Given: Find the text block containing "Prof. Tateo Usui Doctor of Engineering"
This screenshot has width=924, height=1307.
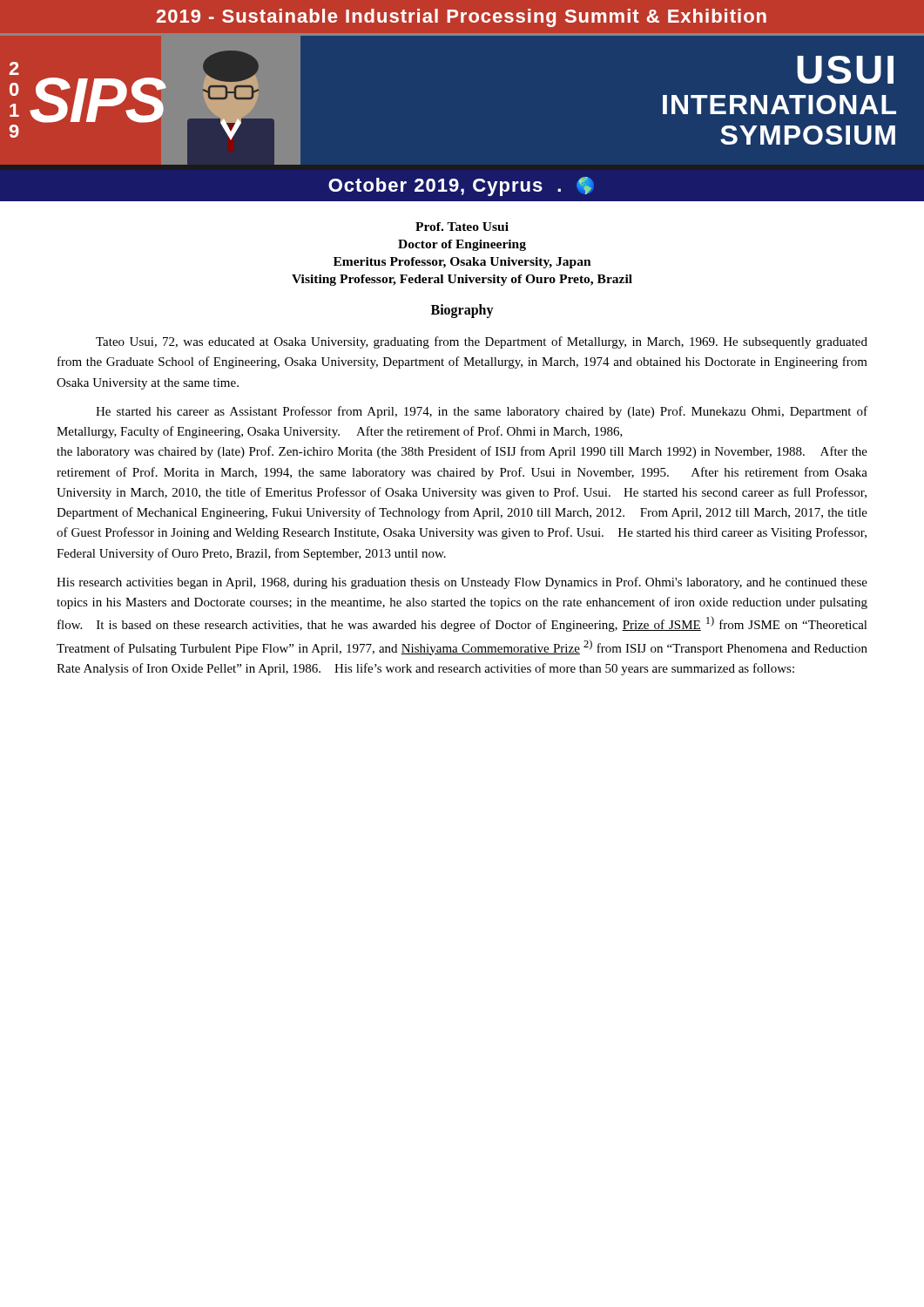Looking at the screenshot, I should pos(462,253).
